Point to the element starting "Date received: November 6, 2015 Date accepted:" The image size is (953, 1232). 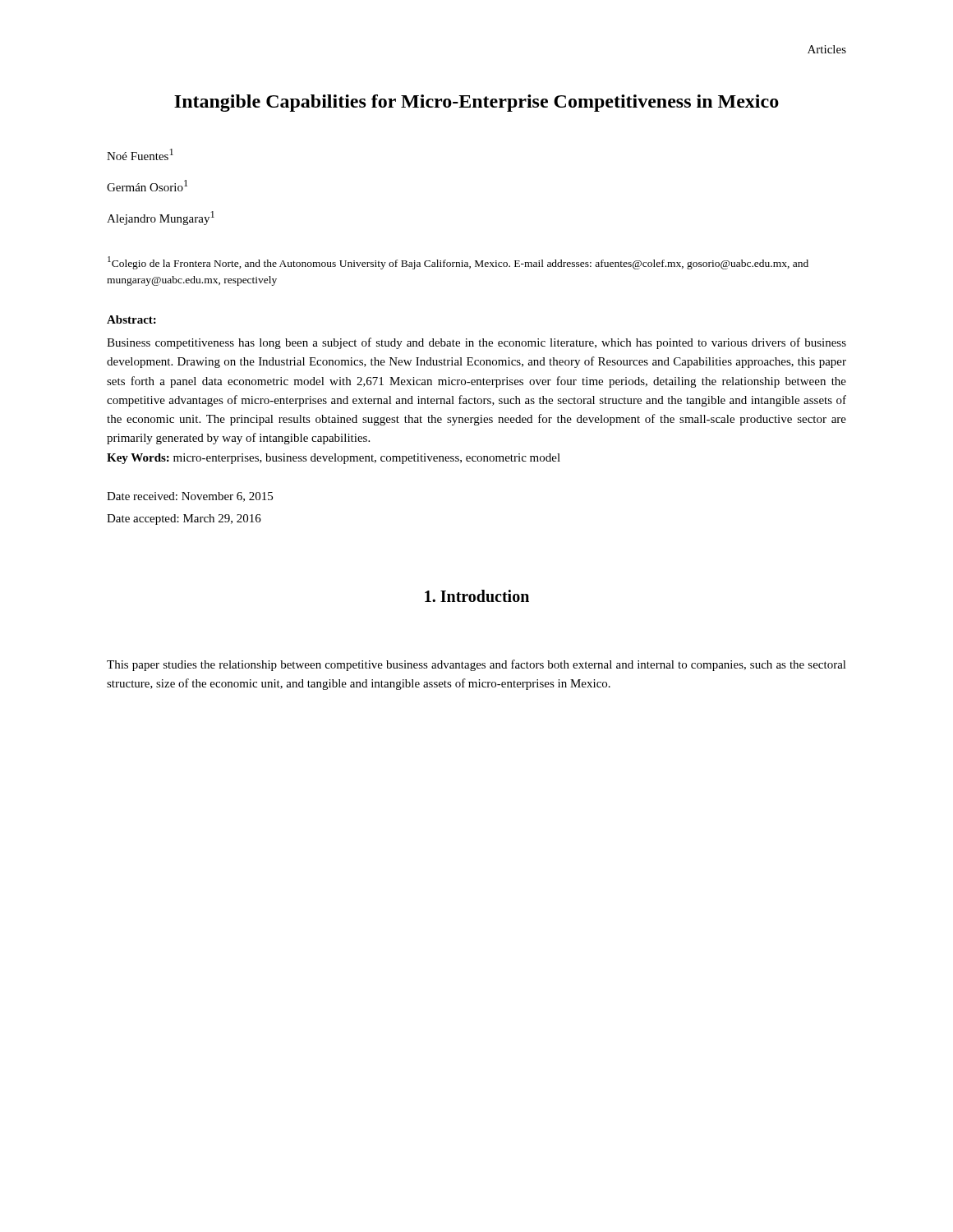click(190, 497)
